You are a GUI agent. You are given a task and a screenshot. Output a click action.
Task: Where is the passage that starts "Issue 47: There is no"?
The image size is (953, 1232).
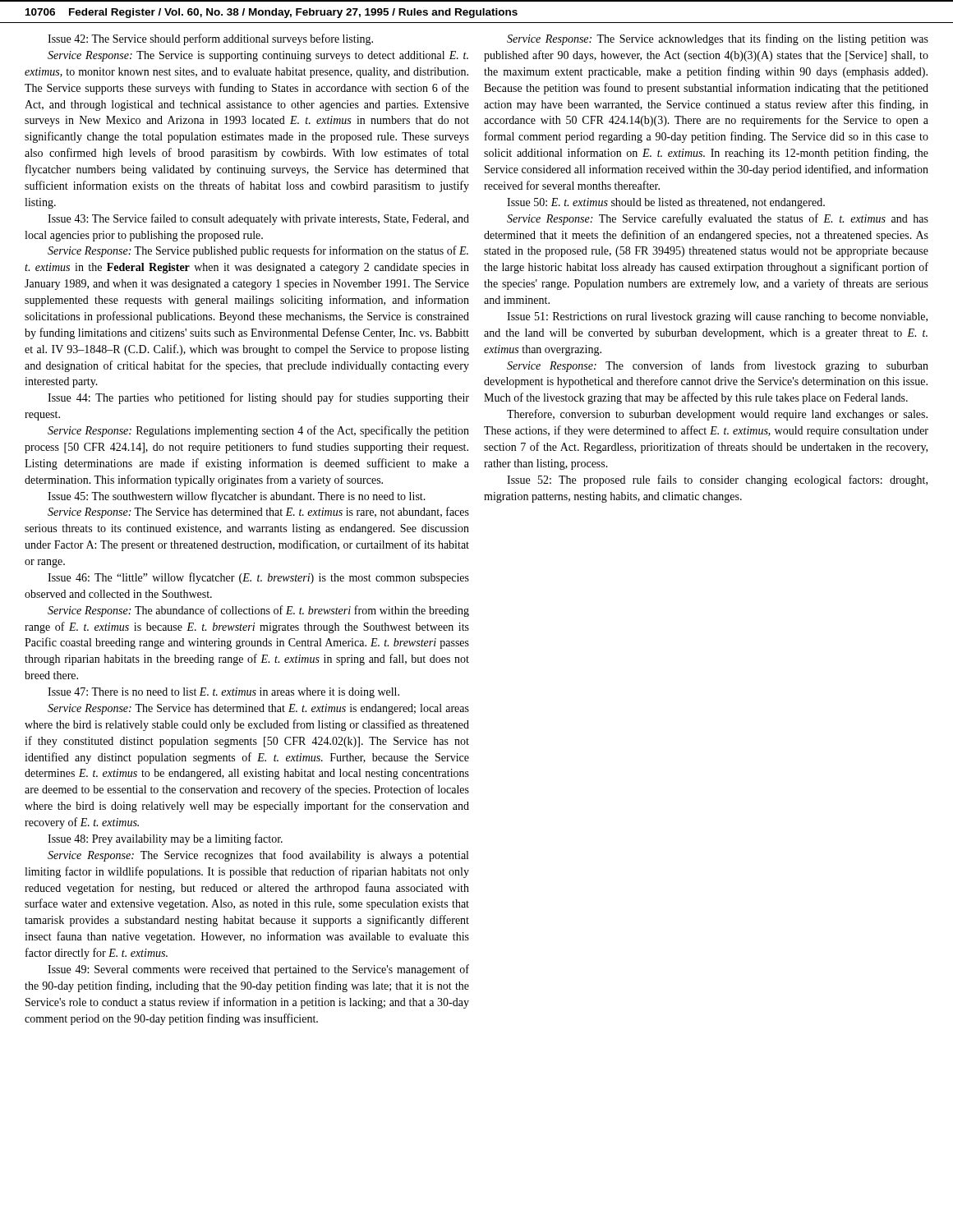(224, 692)
